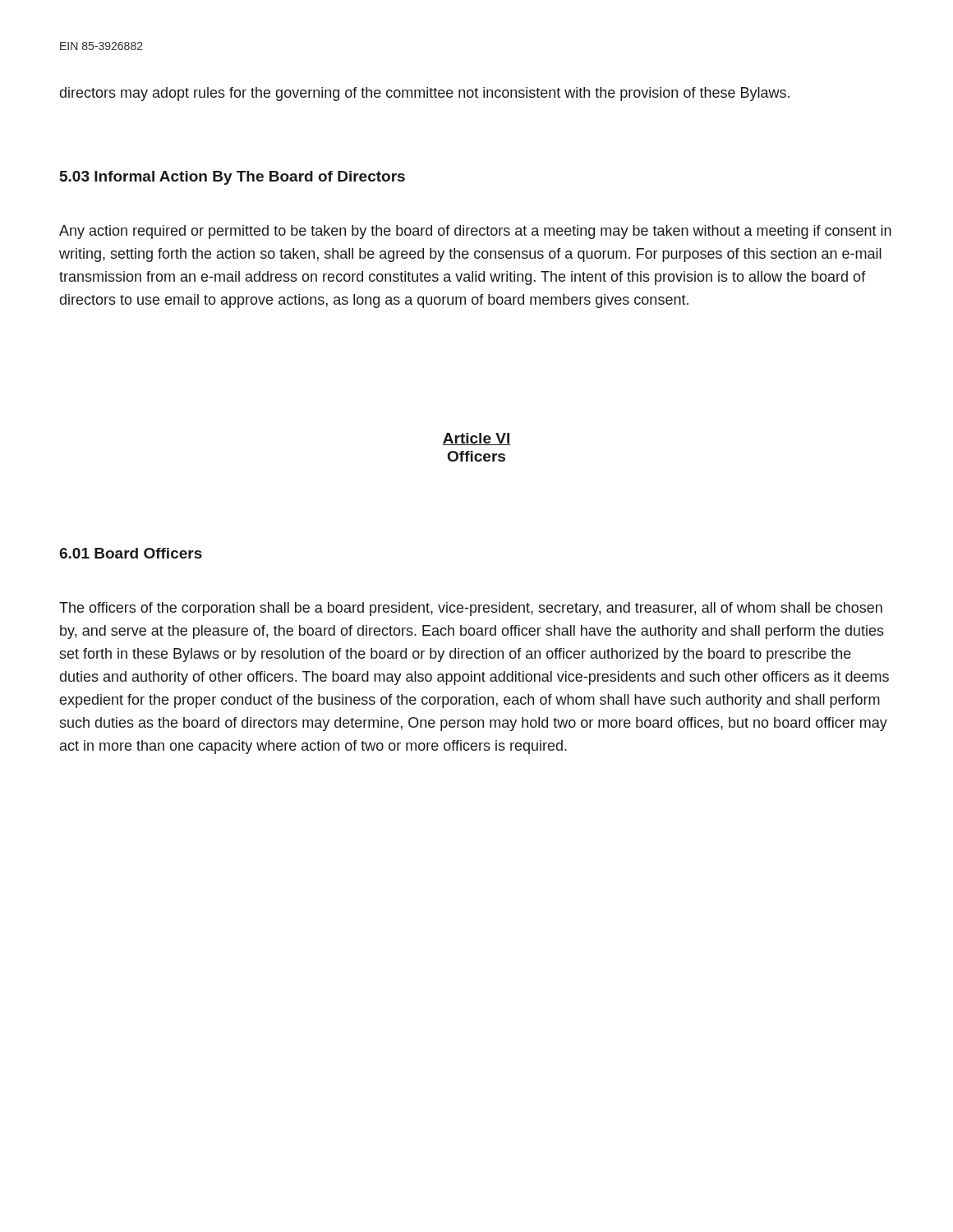Locate the block of text that opens with "Any action required or permitted to be taken"
Image resolution: width=953 pixels, height=1232 pixels.
(475, 265)
